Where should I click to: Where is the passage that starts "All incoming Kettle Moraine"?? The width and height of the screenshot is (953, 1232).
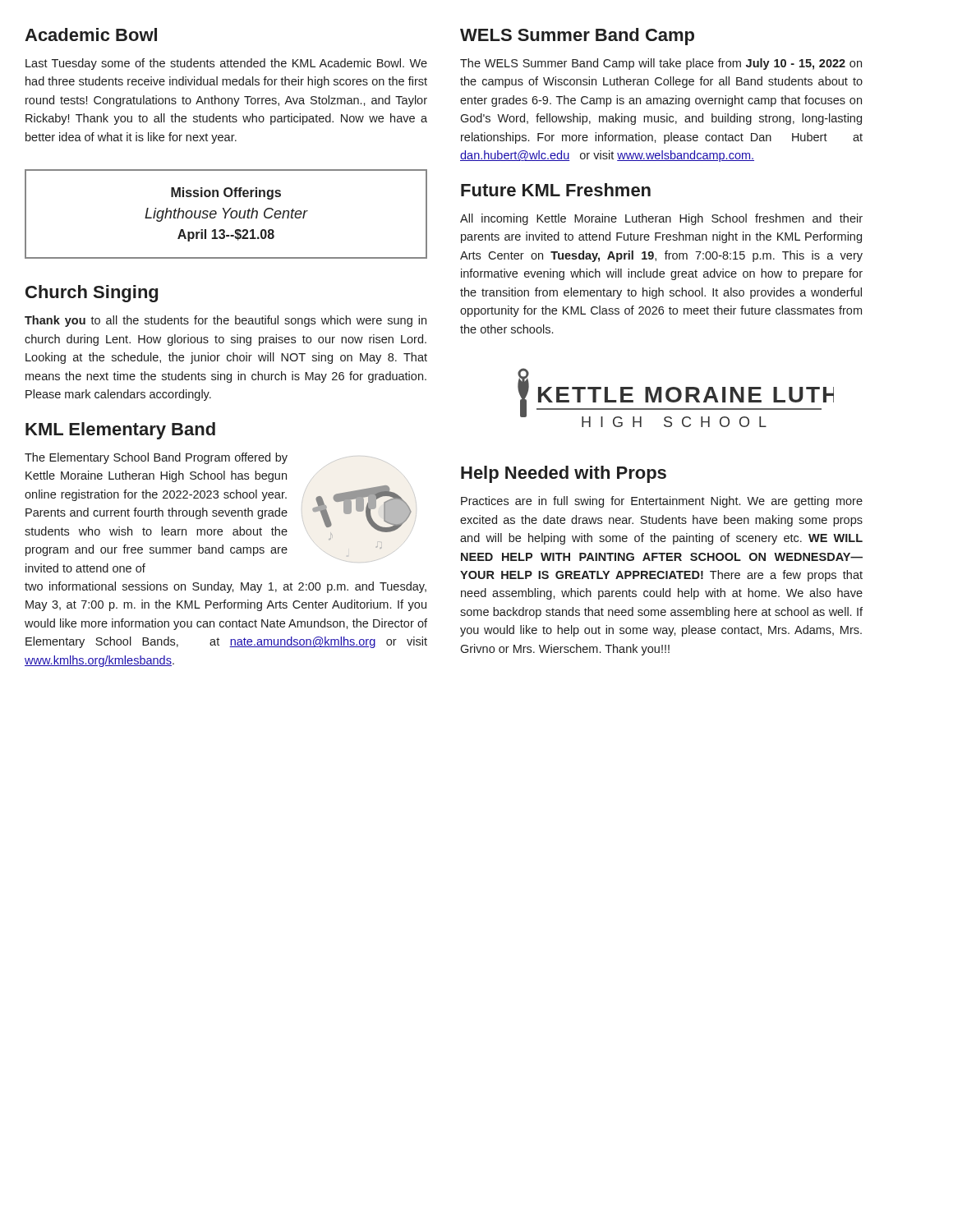click(x=661, y=274)
